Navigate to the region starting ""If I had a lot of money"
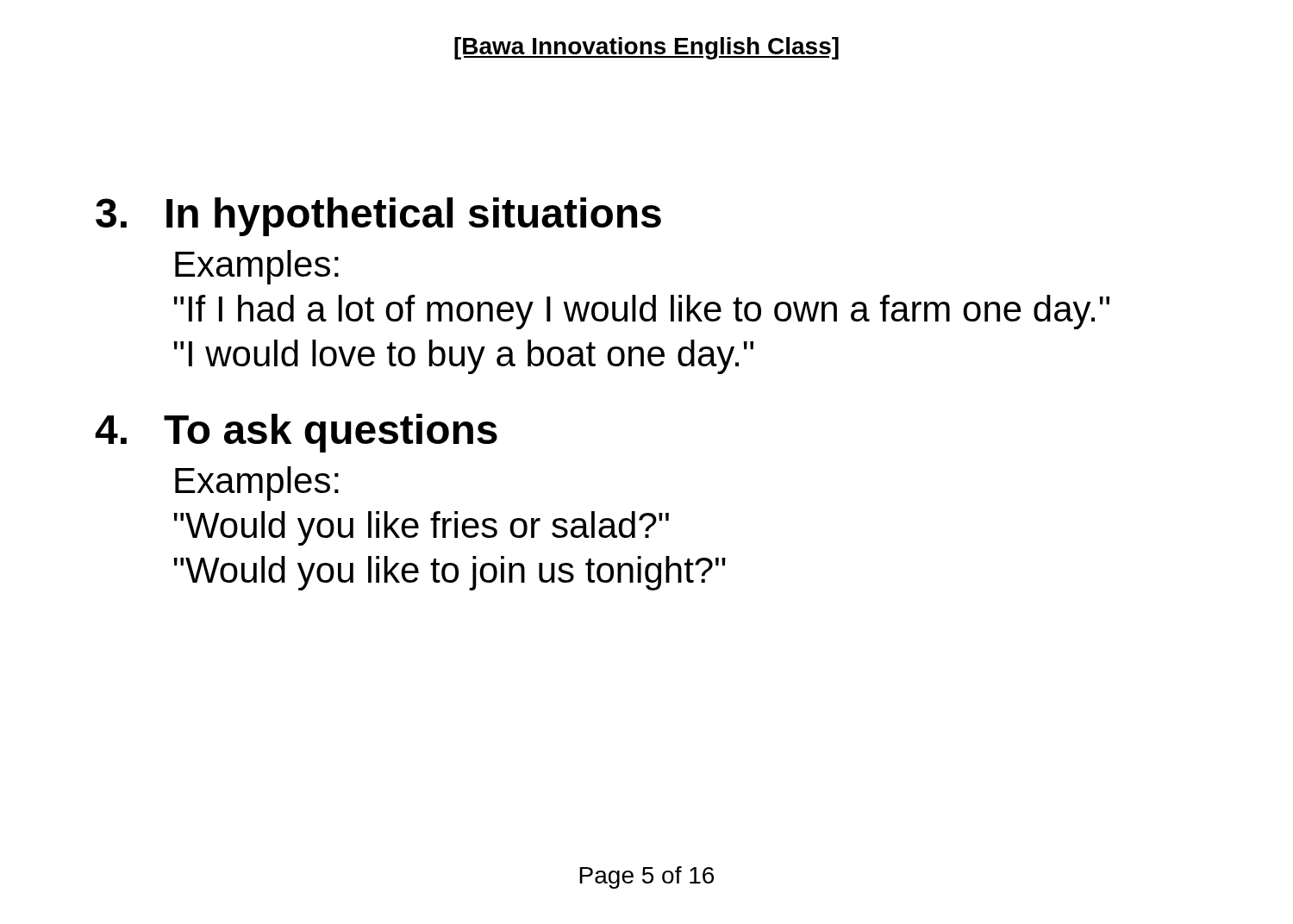 pyautogui.click(x=642, y=309)
